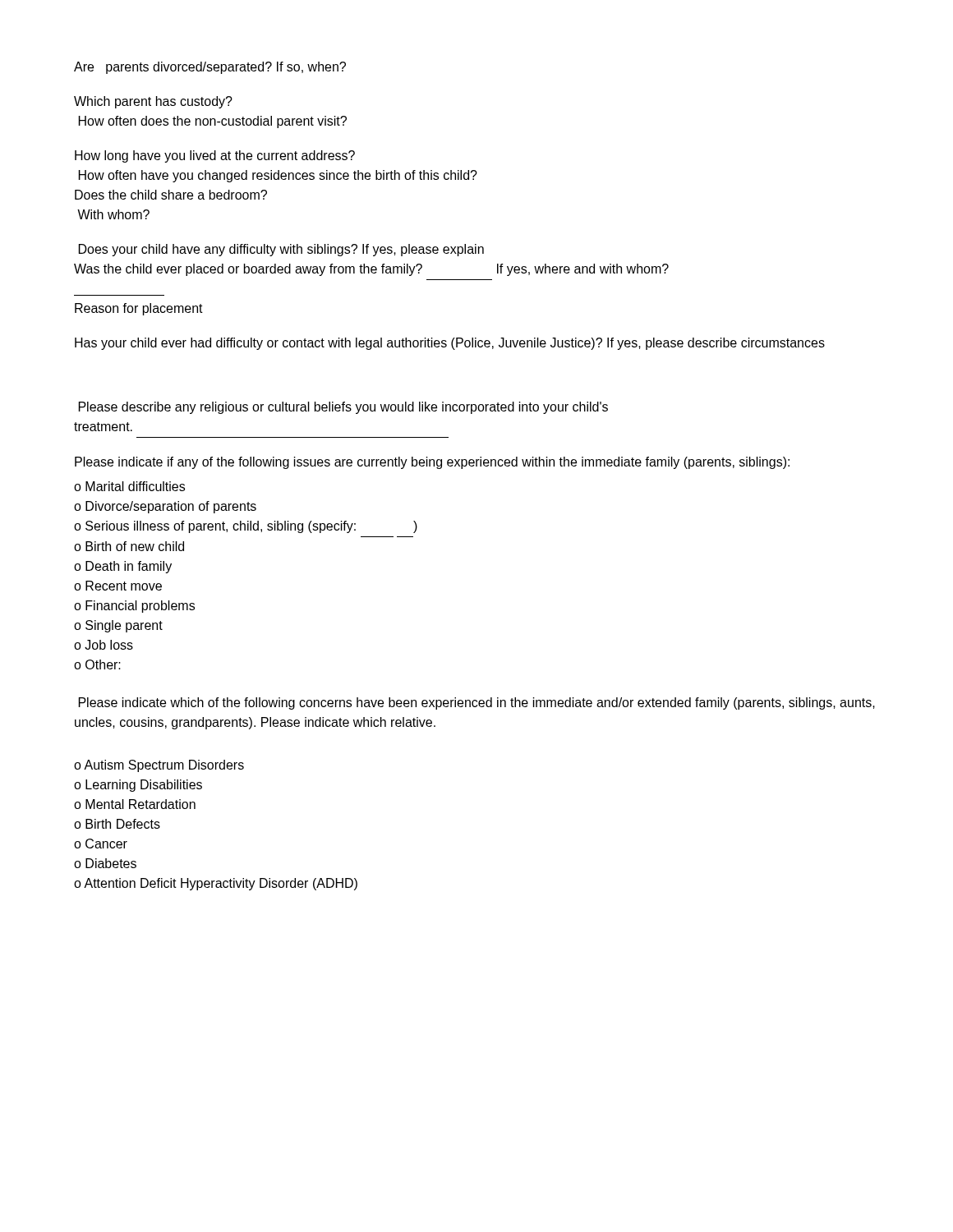
Task: Navigate to the block starting "o Mental Retardation"
Action: click(135, 804)
